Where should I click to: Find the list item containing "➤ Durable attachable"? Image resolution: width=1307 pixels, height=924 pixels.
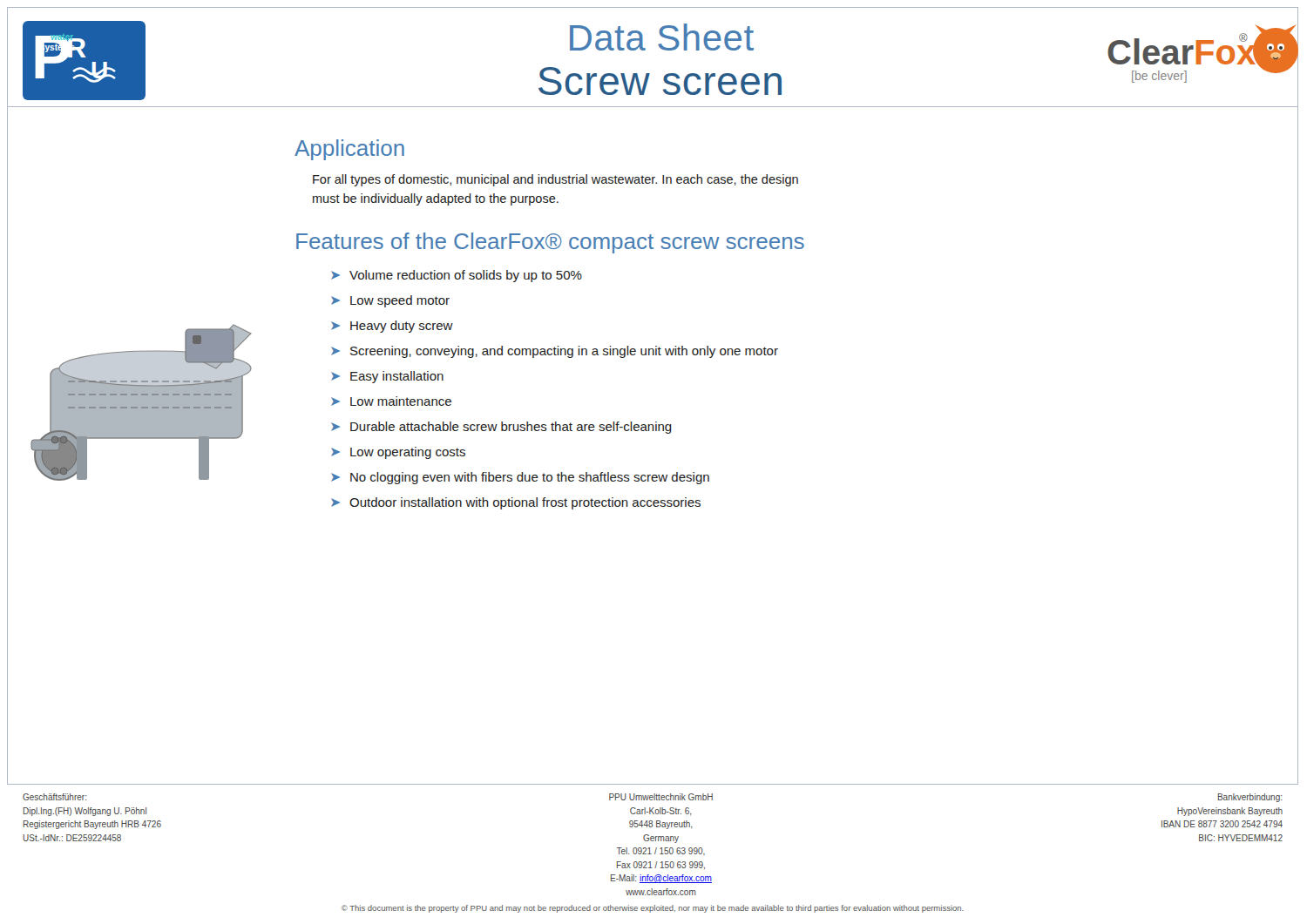[501, 426]
